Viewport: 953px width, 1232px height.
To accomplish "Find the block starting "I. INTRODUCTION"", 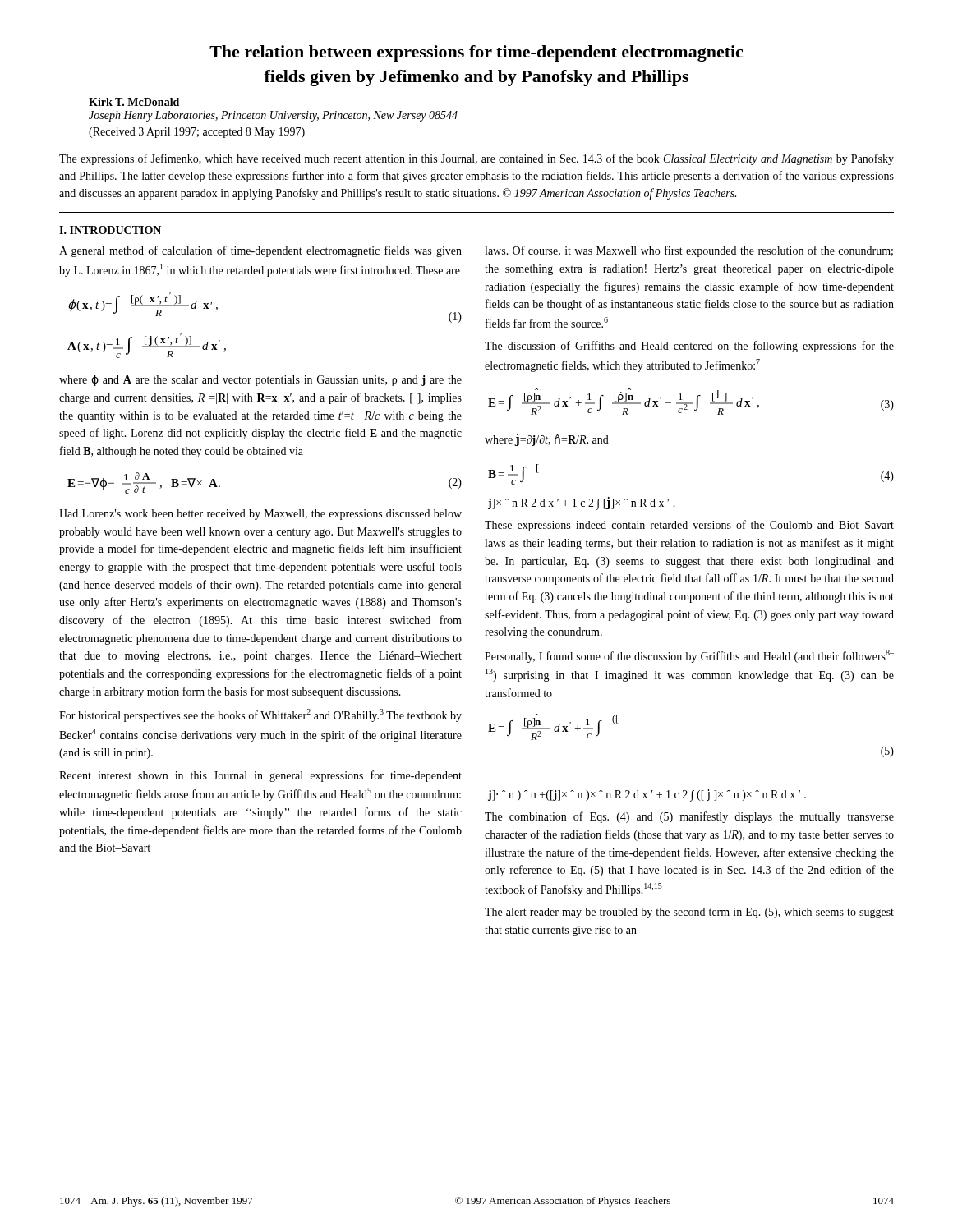I will (x=110, y=231).
